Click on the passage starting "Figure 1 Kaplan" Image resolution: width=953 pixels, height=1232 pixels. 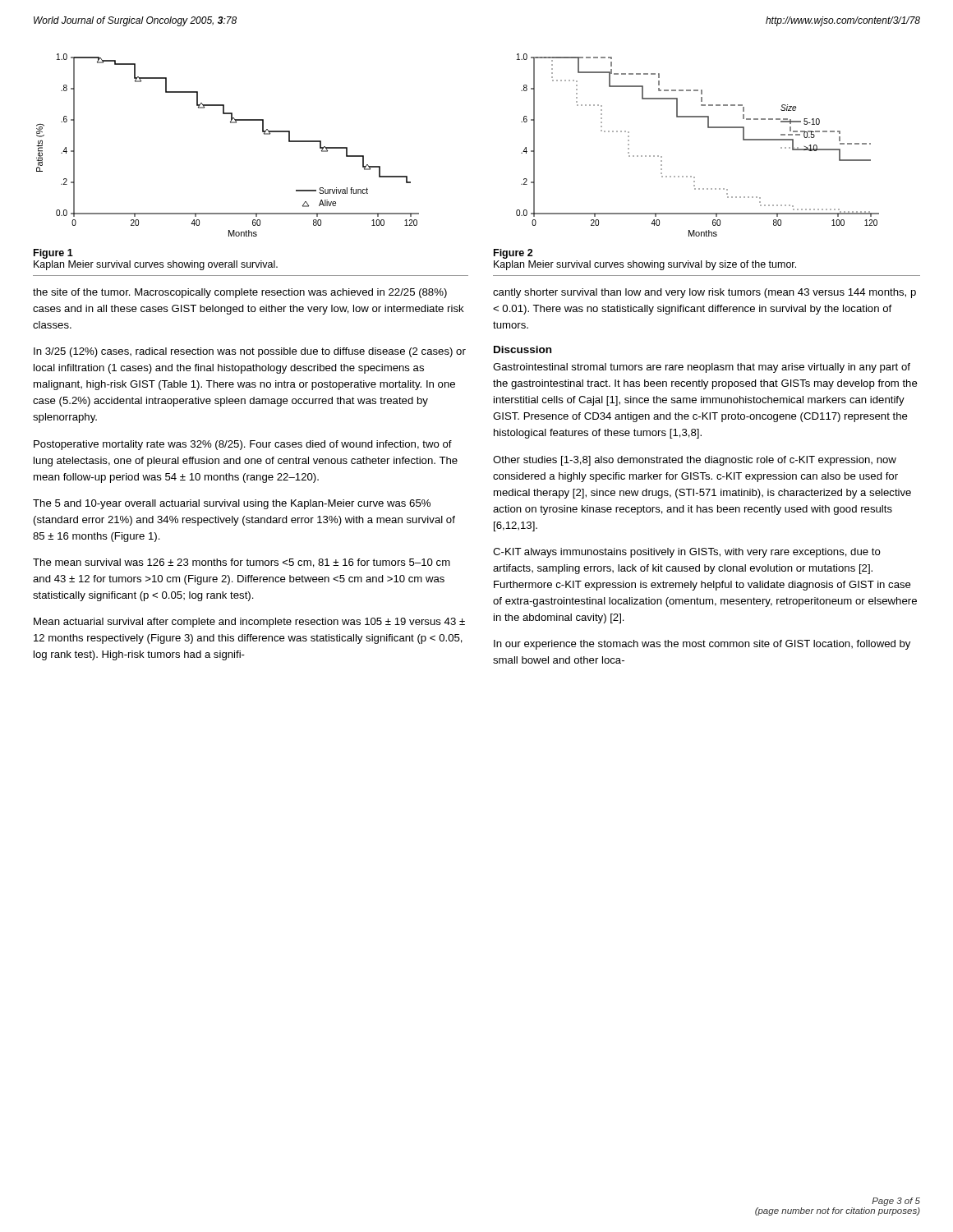click(156, 259)
